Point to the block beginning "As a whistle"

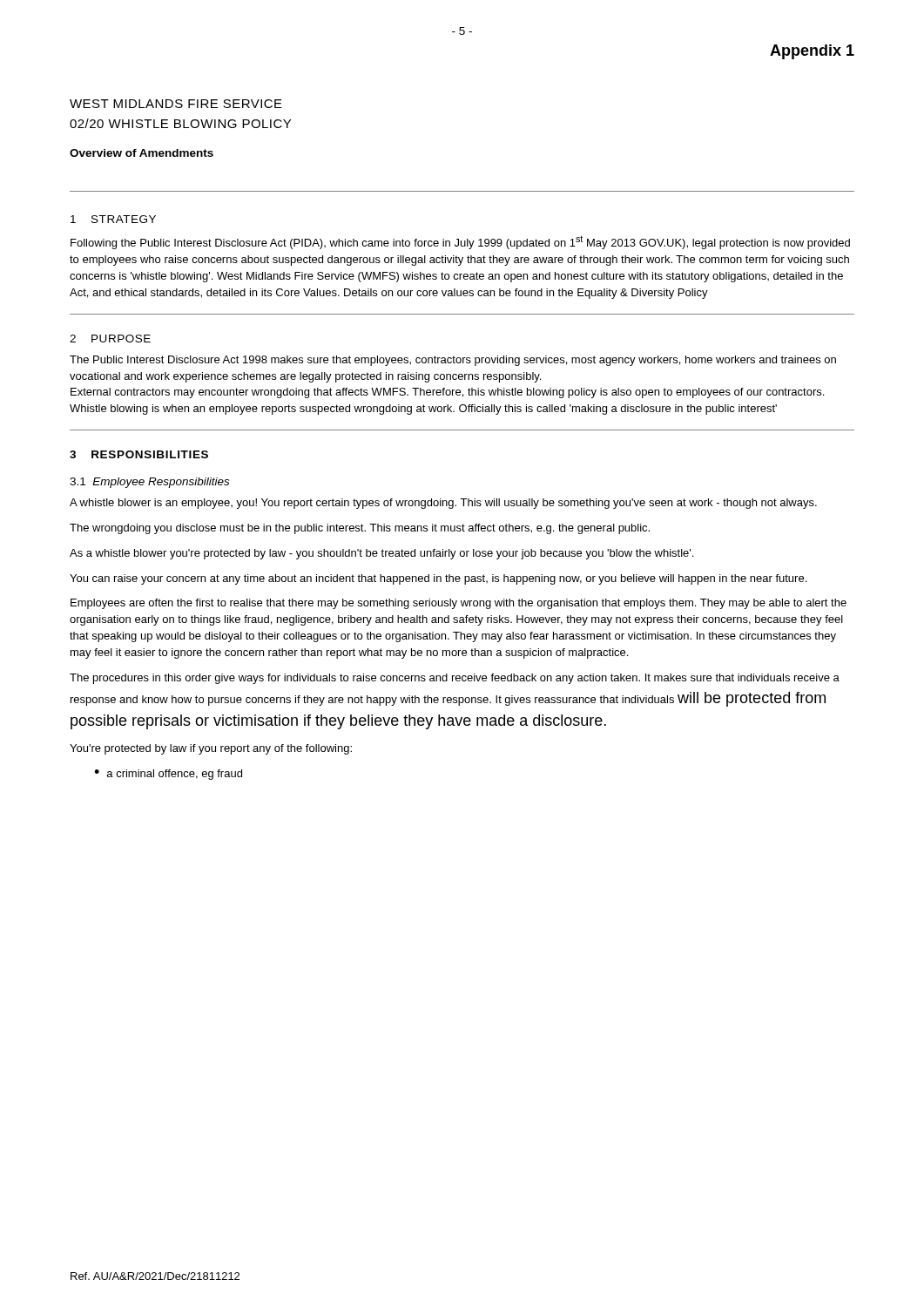pos(382,553)
